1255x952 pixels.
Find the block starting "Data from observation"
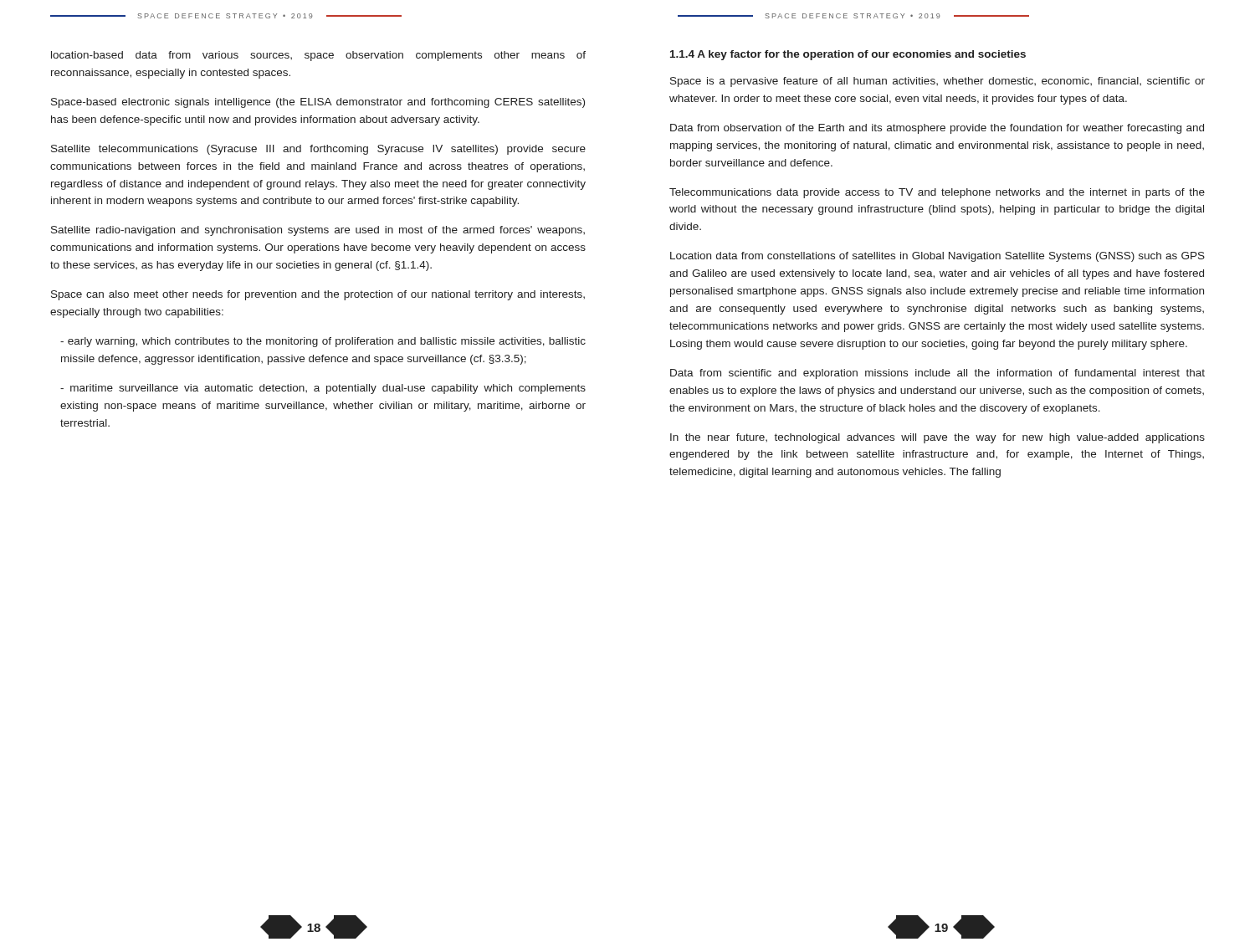tap(937, 146)
